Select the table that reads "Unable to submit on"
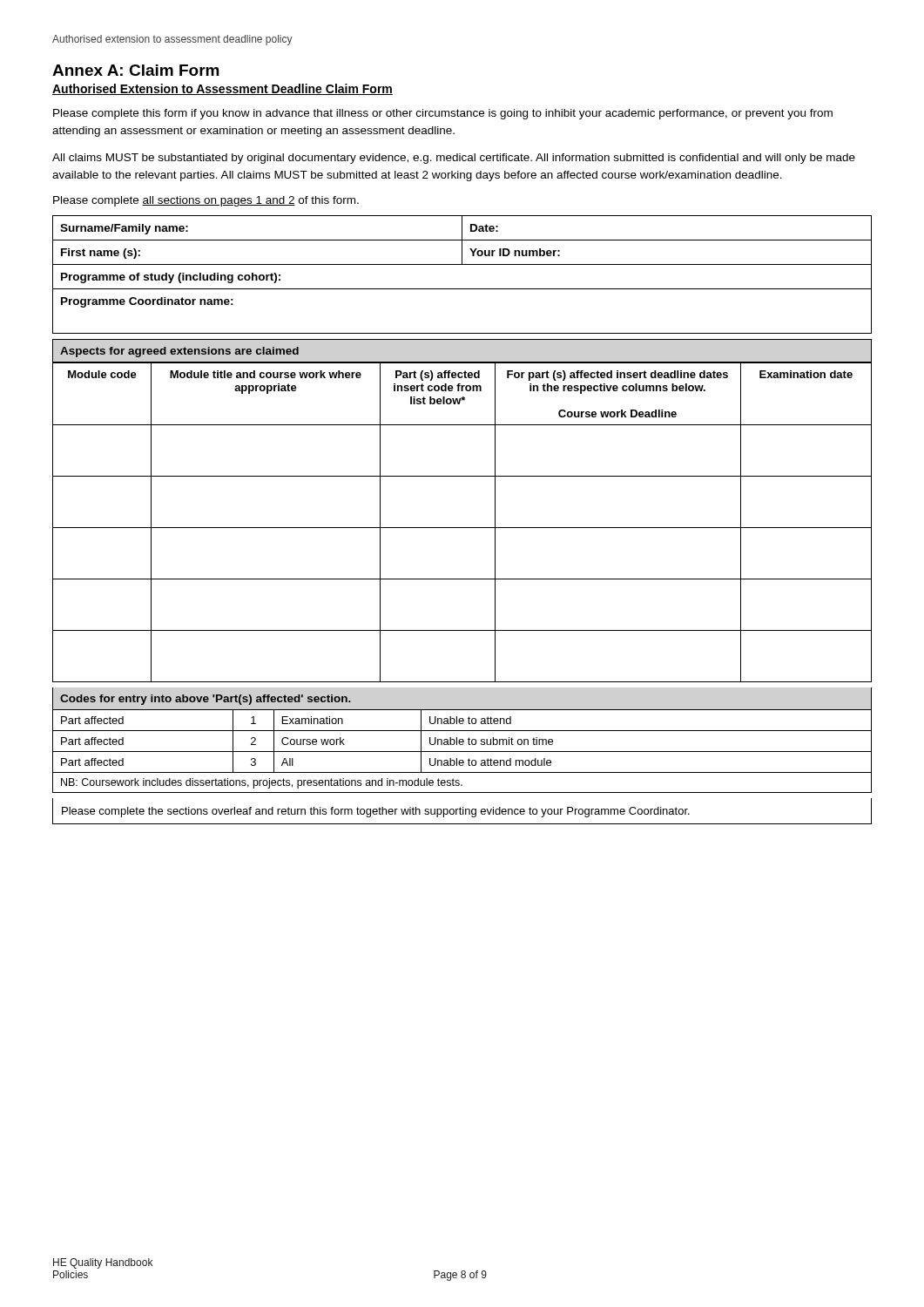 [x=462, y=740]
